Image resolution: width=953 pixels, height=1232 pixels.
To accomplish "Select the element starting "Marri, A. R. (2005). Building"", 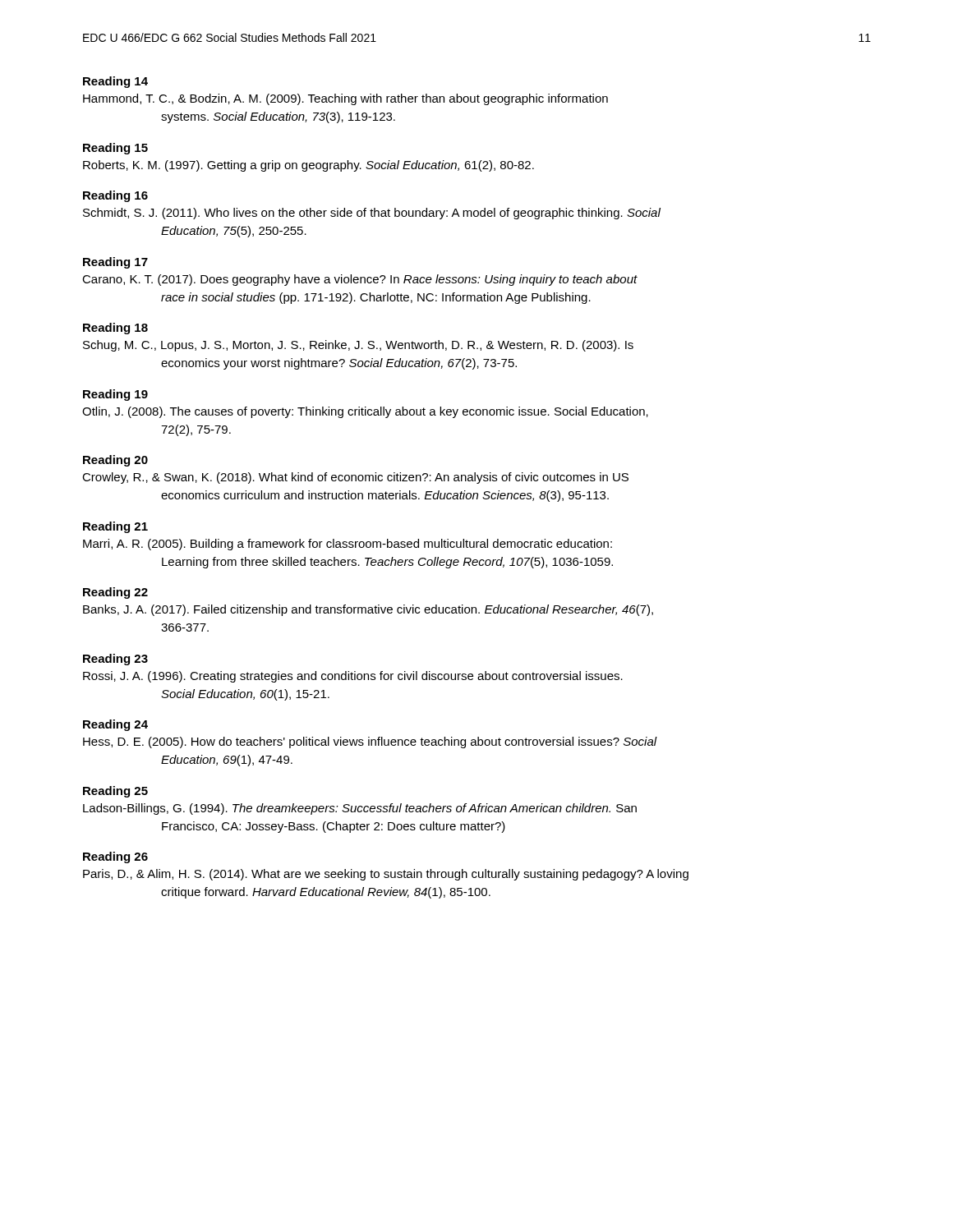I will [476, 553].
